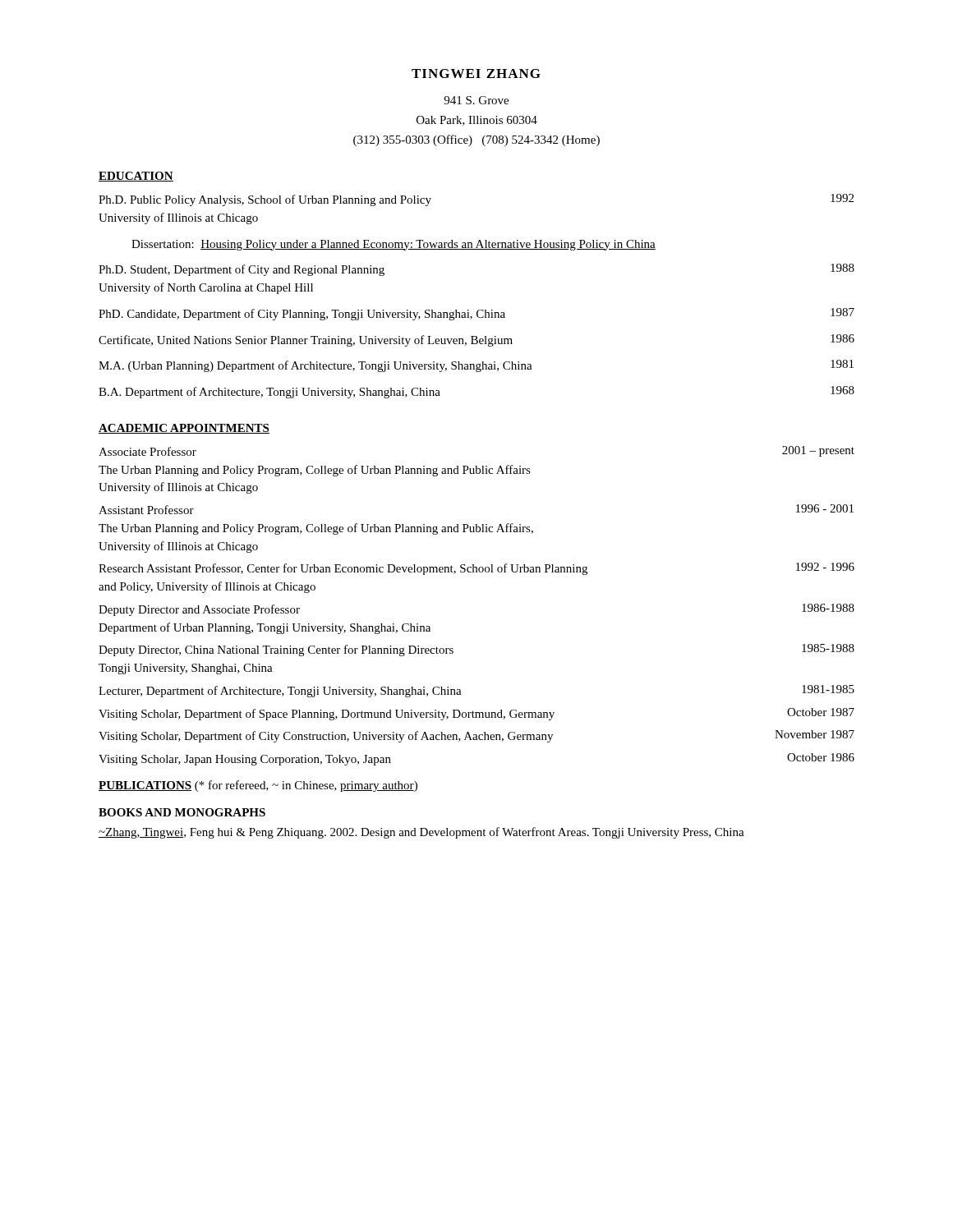953x1232 pixels.
Task: Point to the block beginning "Dissertation: Housing Policy"
Action: tap(393, 244)
